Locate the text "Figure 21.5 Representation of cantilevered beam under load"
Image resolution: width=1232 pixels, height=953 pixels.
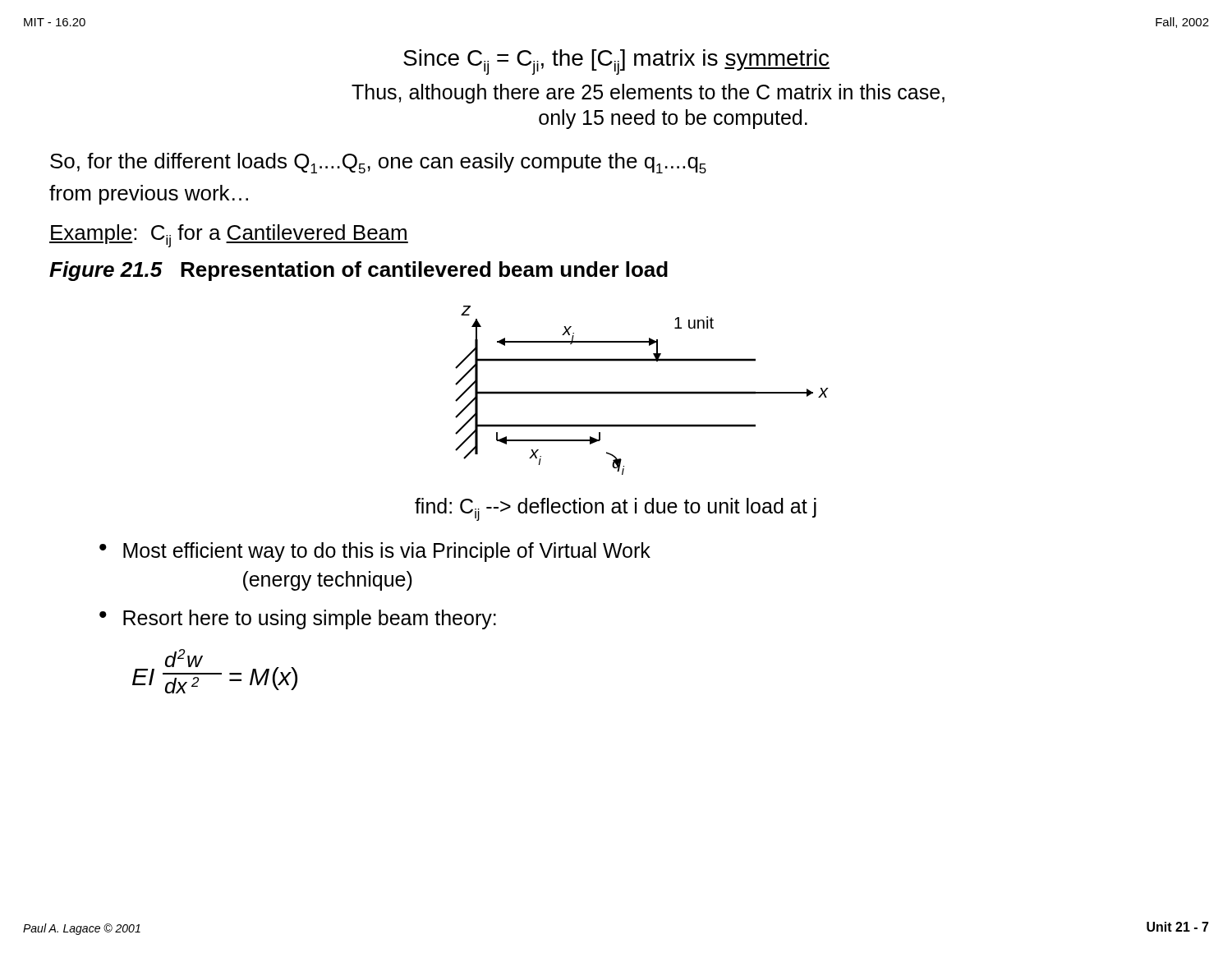[x=359, y=269]
